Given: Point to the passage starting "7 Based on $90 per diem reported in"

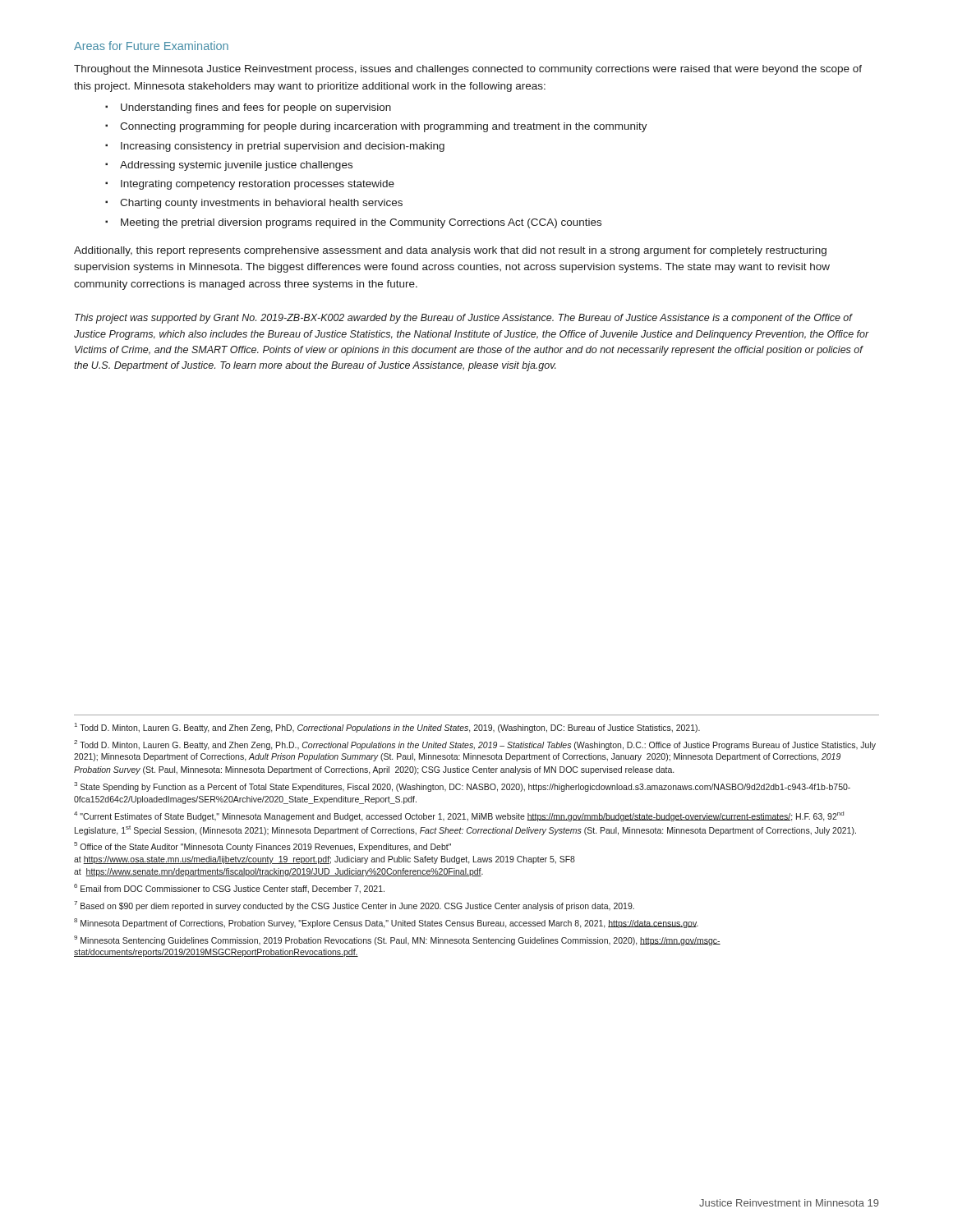Looking at the screenshot, I should point(354,905).
